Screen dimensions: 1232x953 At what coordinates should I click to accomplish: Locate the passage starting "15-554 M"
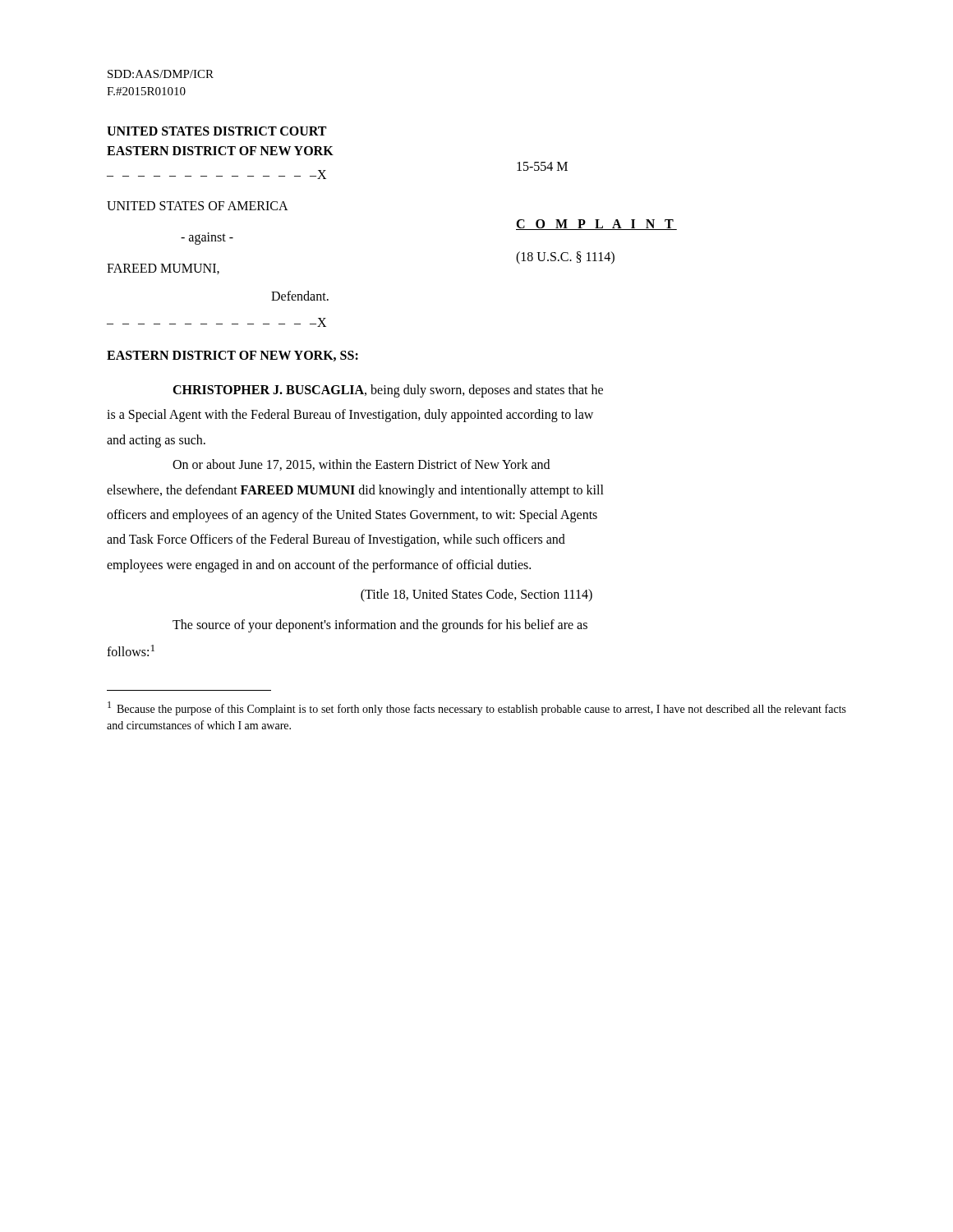point(542,166)
